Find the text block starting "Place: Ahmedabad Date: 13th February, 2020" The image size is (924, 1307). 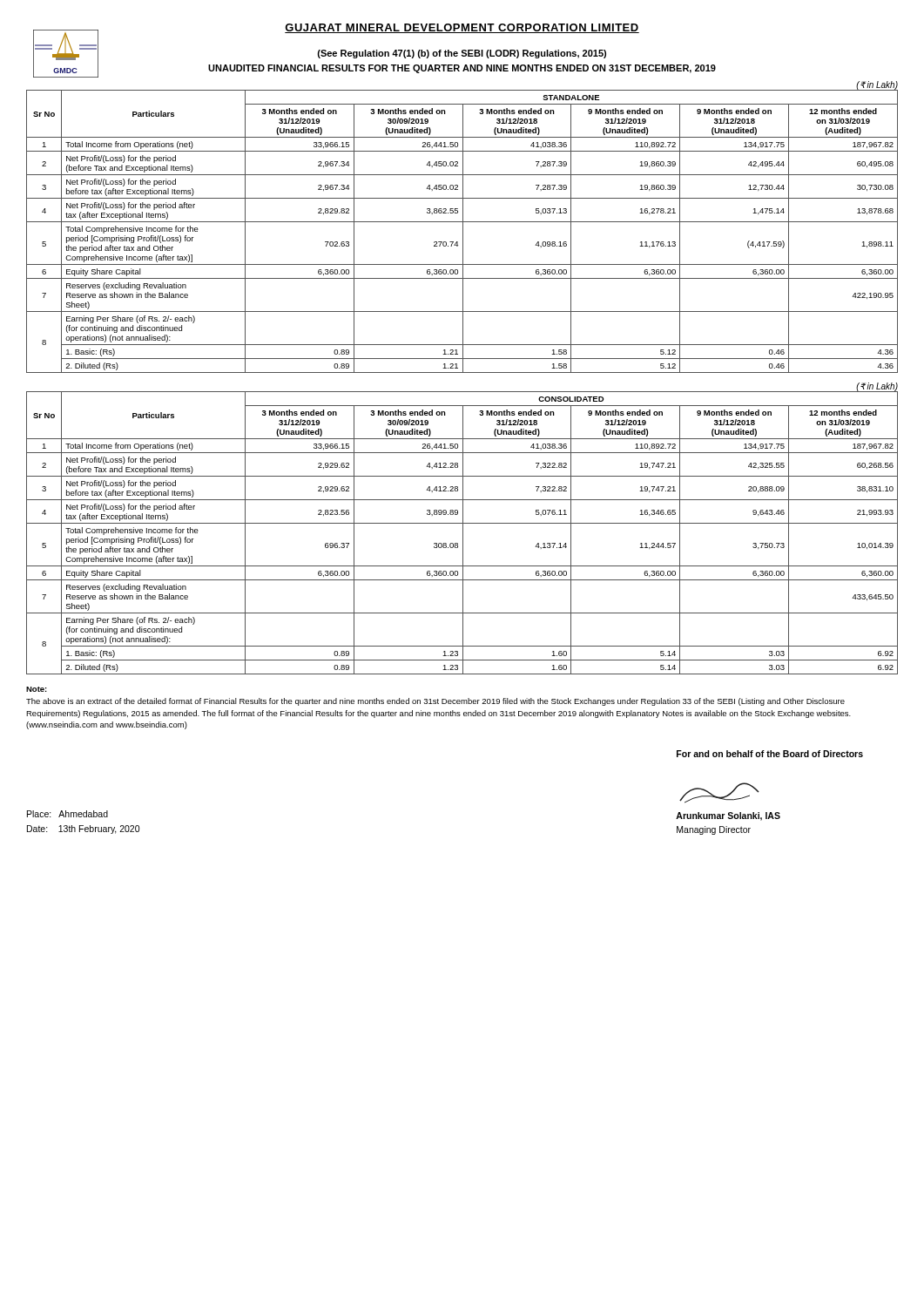coord(83,821)
